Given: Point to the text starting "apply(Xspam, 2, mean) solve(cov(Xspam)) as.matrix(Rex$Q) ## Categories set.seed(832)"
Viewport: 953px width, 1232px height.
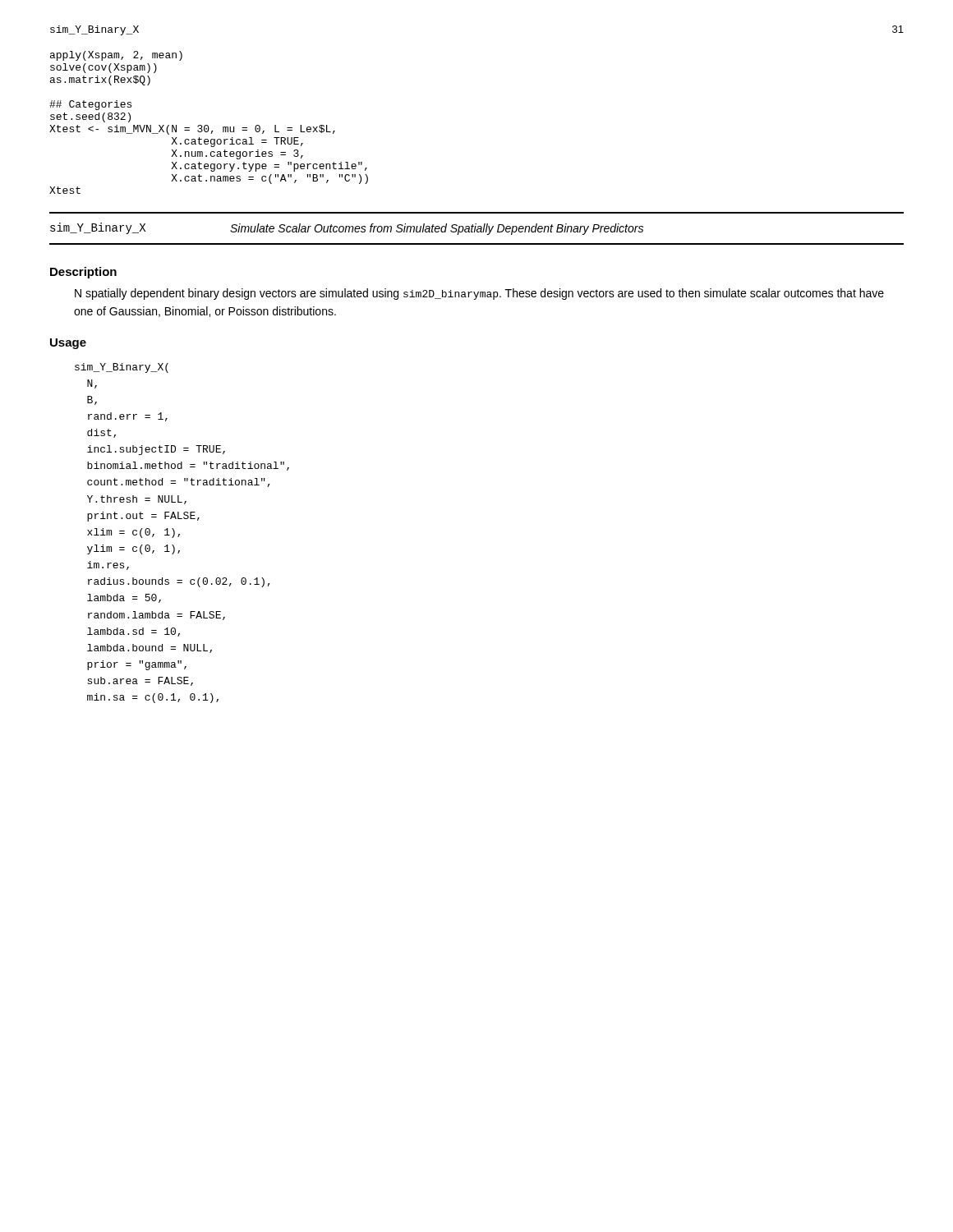Looking at the screenshot, I should pos(116,56).
